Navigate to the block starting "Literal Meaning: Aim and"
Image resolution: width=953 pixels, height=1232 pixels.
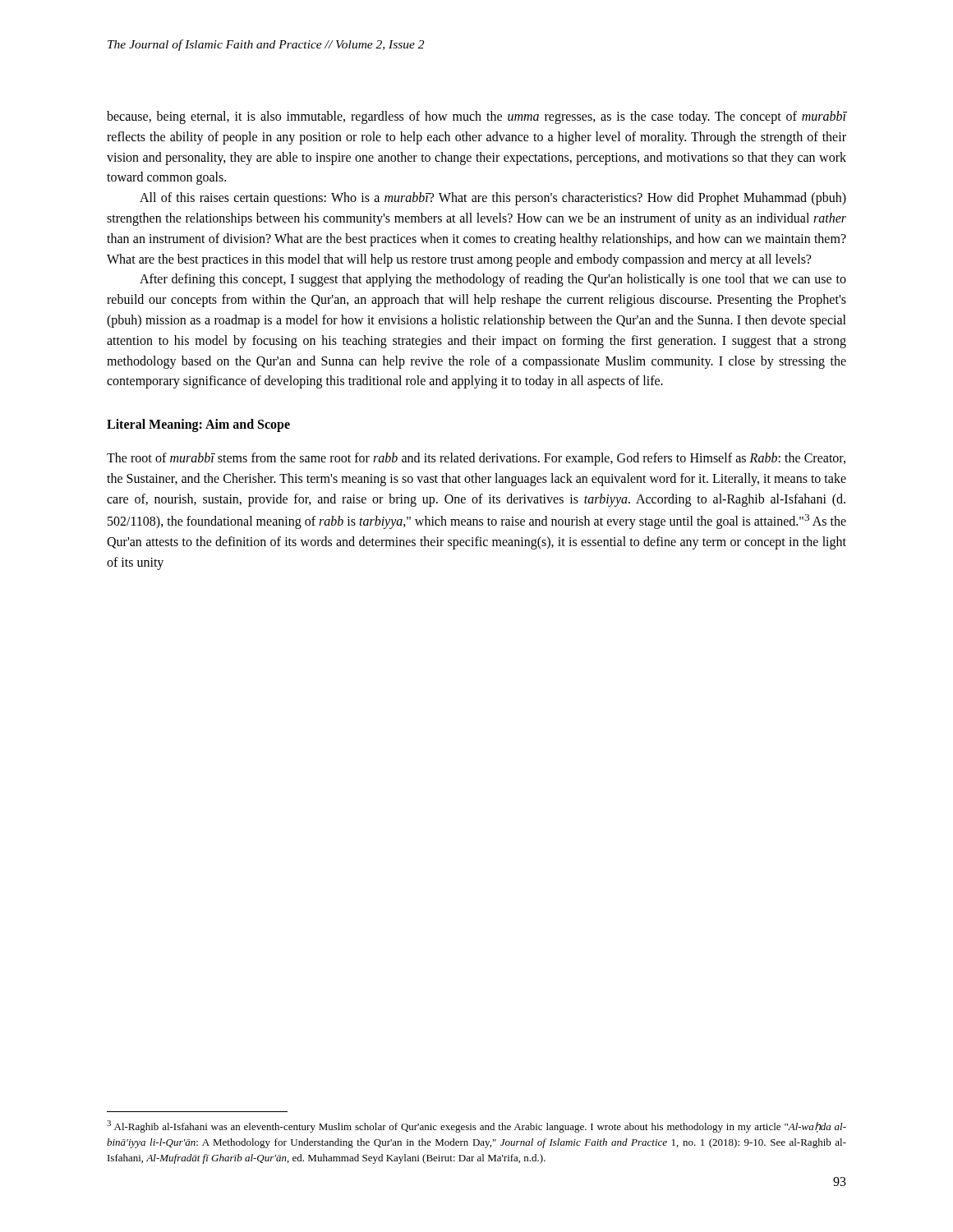(x=198, y=425)
